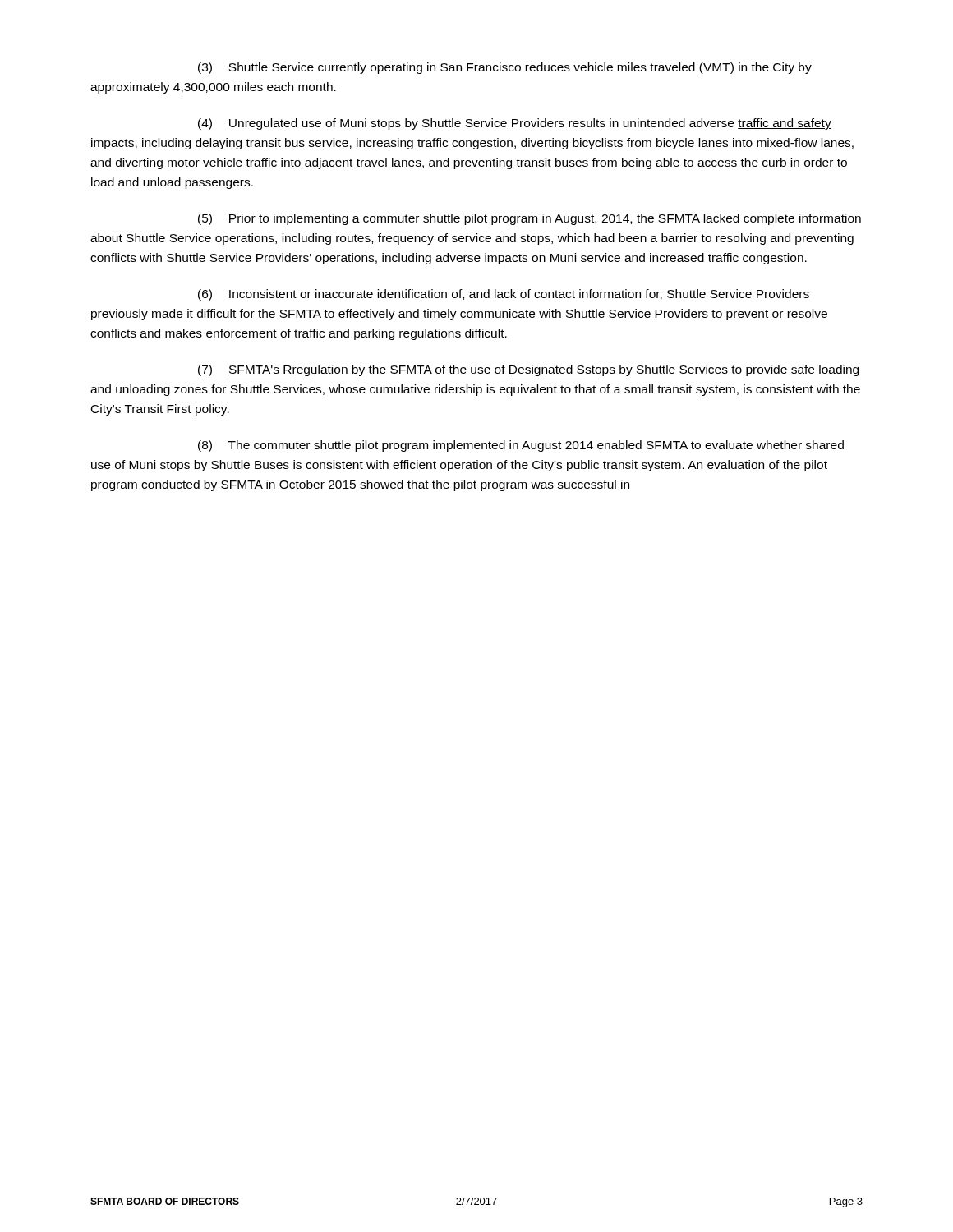
Task: Navigate to the element starting "(7) SFMTA's Rregulation by the SFMTA"
Action: coord(475,388)
